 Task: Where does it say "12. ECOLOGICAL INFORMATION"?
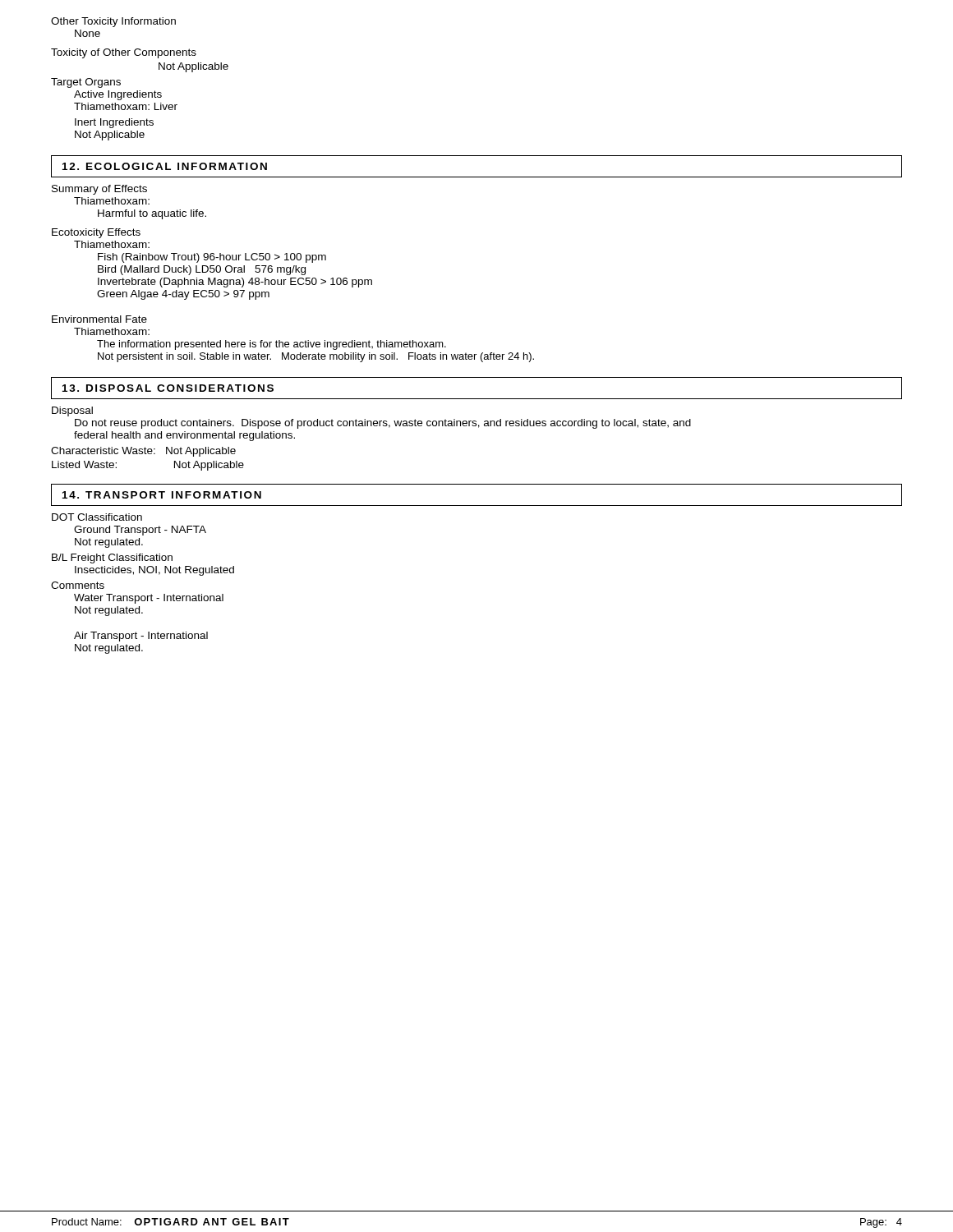(x=165, y=166)
